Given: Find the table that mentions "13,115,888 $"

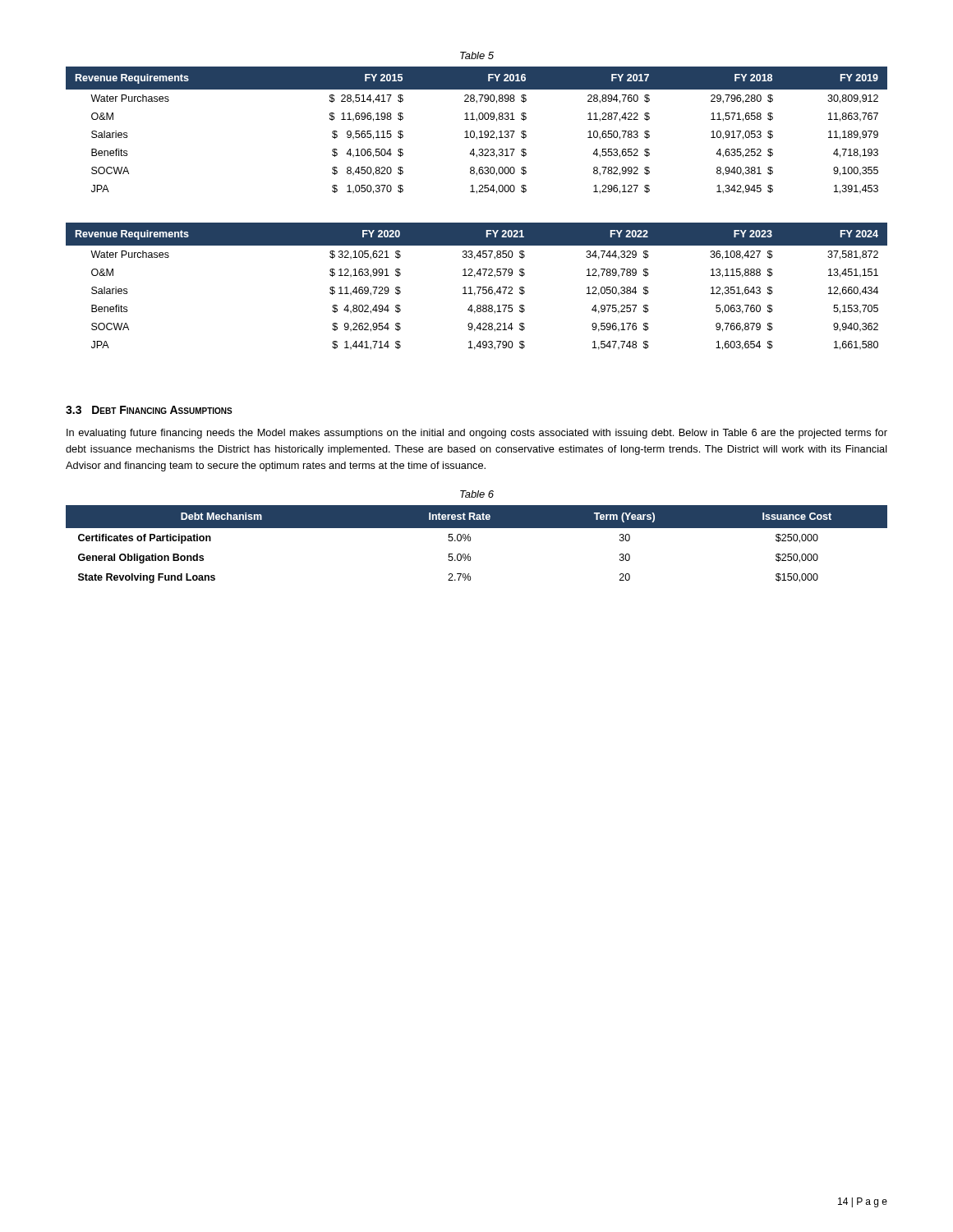Looking at the screenshot, I should click(x=476, y=288).
